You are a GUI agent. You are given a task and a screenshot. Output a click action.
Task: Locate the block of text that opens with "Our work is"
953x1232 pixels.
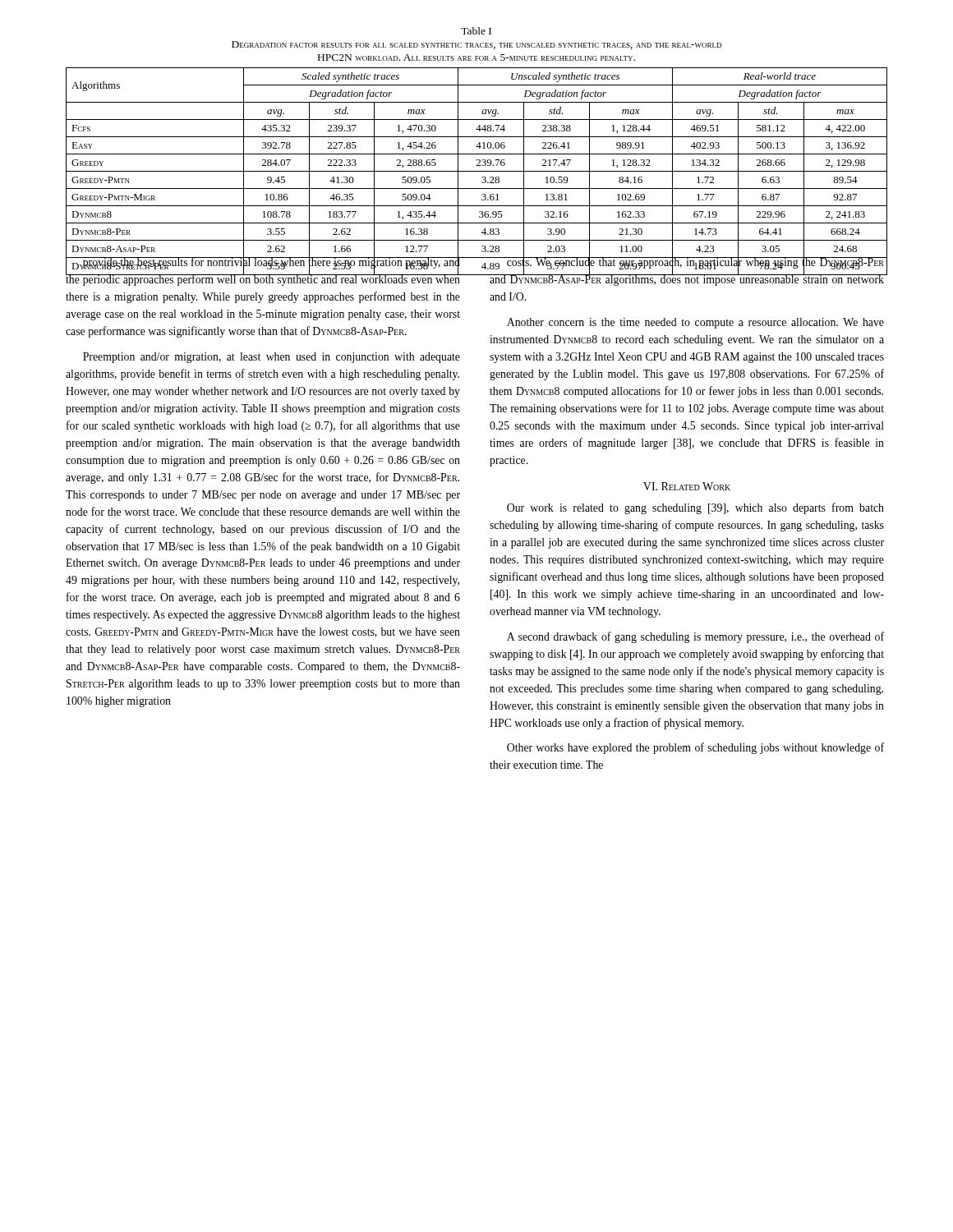[x=687, y=560]
